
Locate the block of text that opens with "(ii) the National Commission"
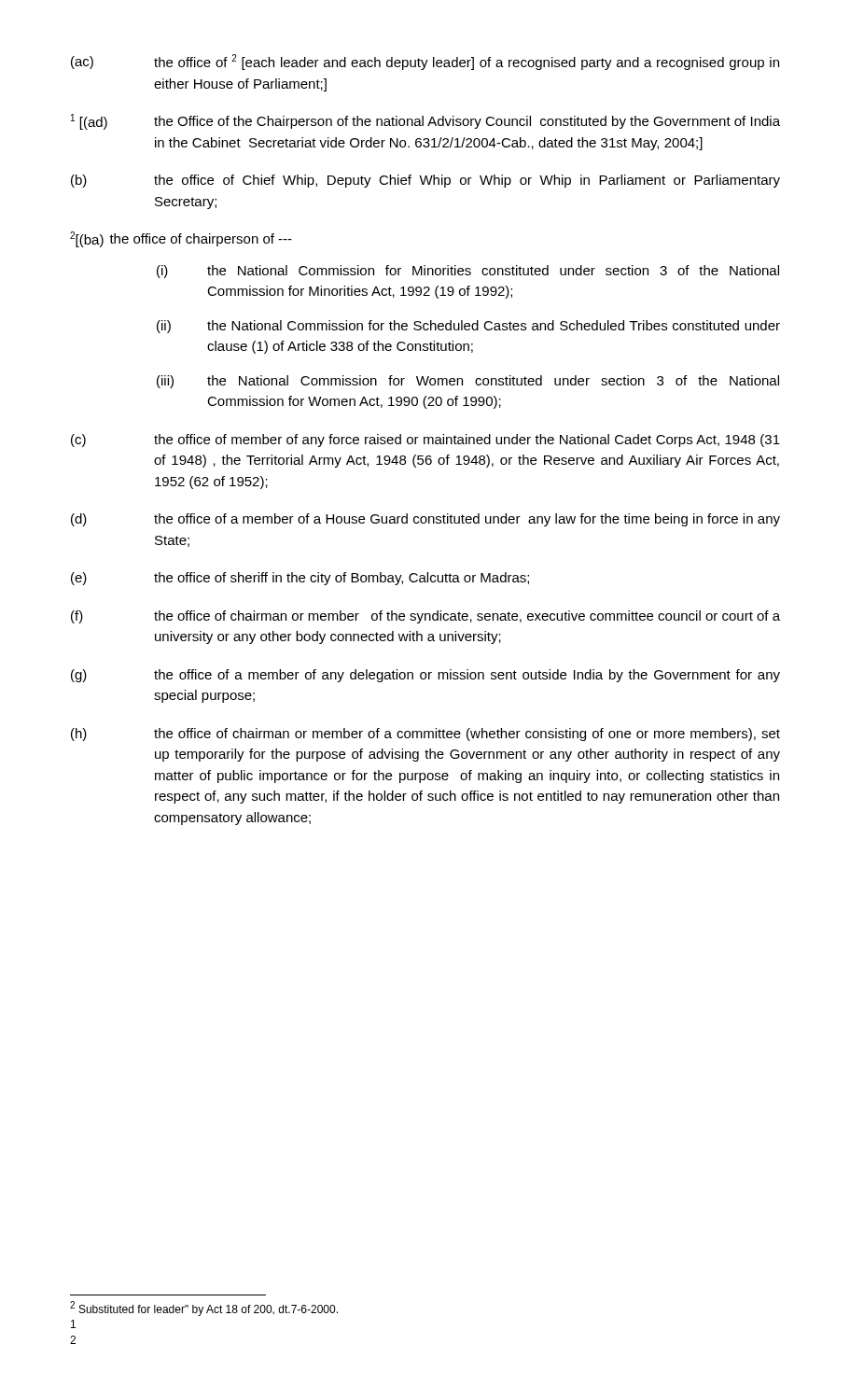point(468,336)
